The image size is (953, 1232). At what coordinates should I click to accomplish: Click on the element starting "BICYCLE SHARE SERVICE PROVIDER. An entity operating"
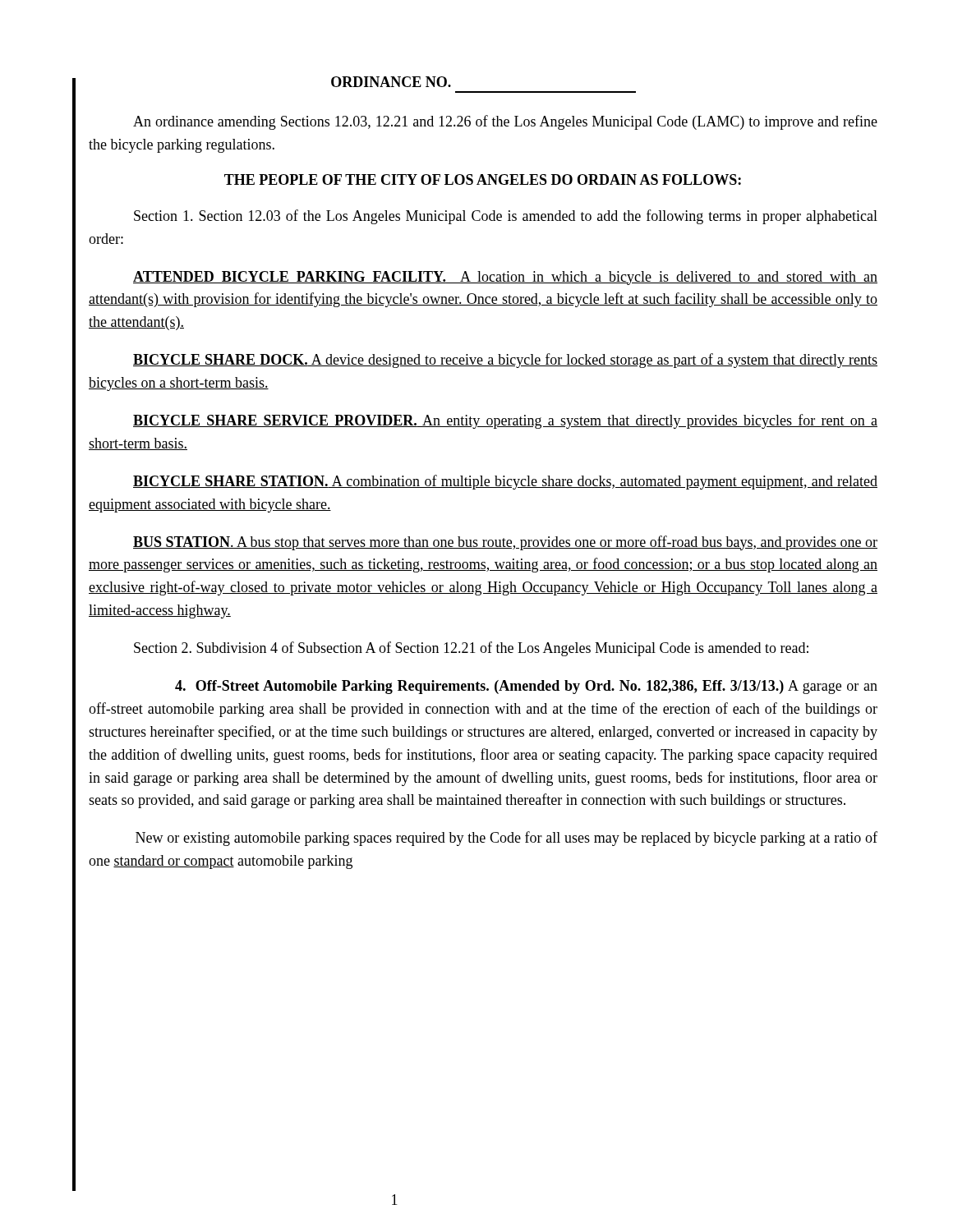[x=483, y=432]
